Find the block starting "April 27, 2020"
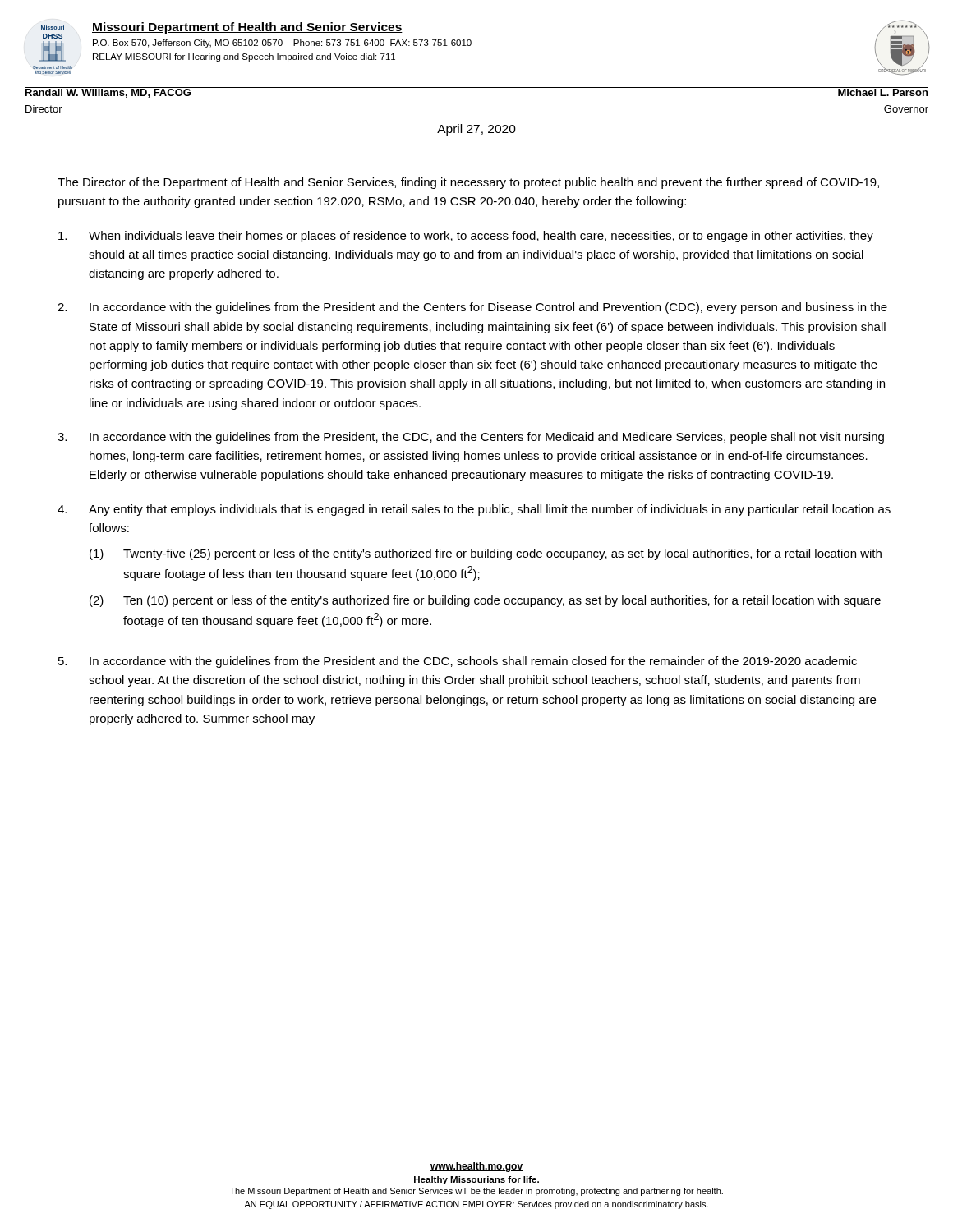953x1232 pixels. [476, 129]
